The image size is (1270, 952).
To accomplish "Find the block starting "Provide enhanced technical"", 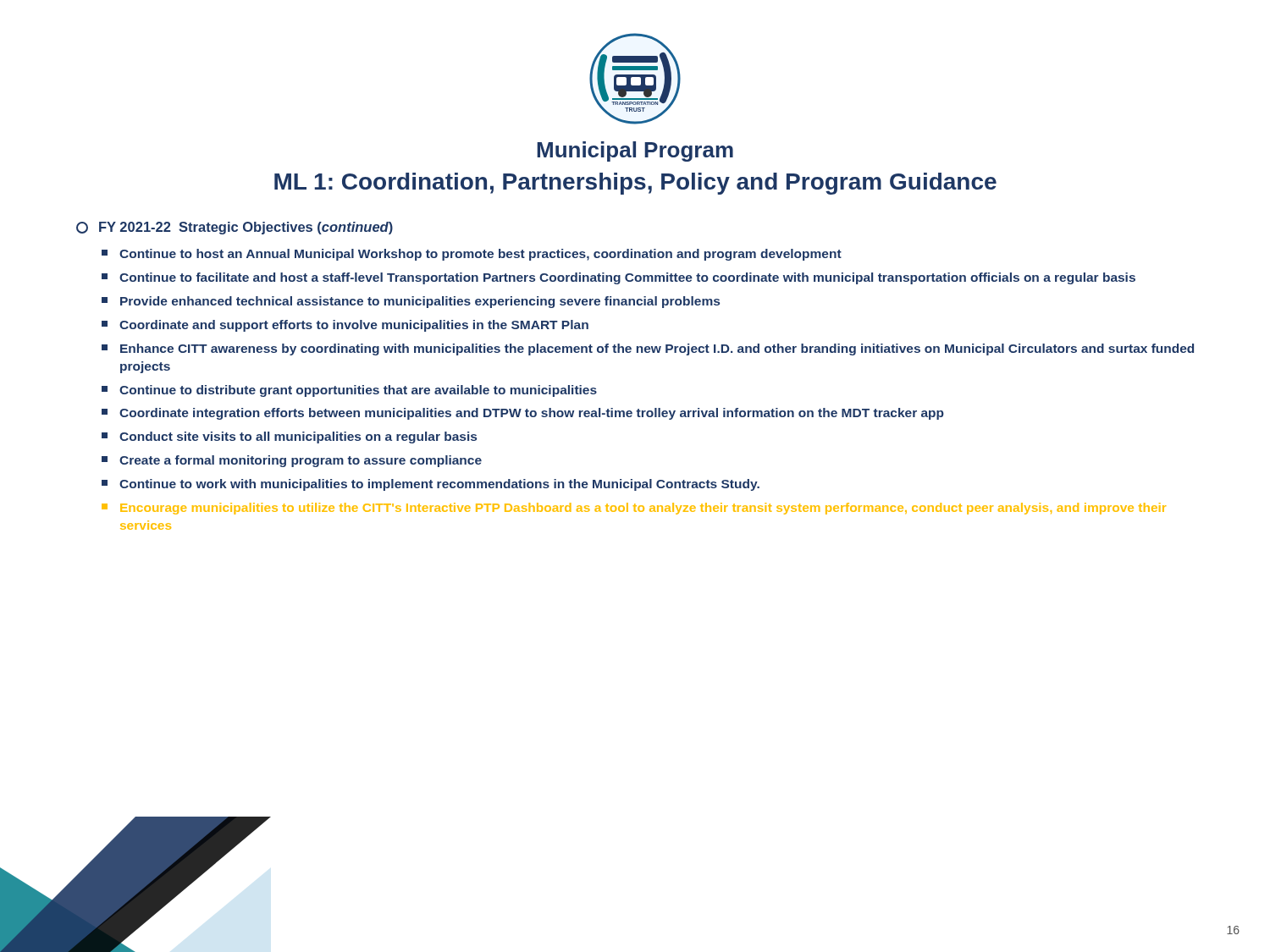I will pos(652,301).
